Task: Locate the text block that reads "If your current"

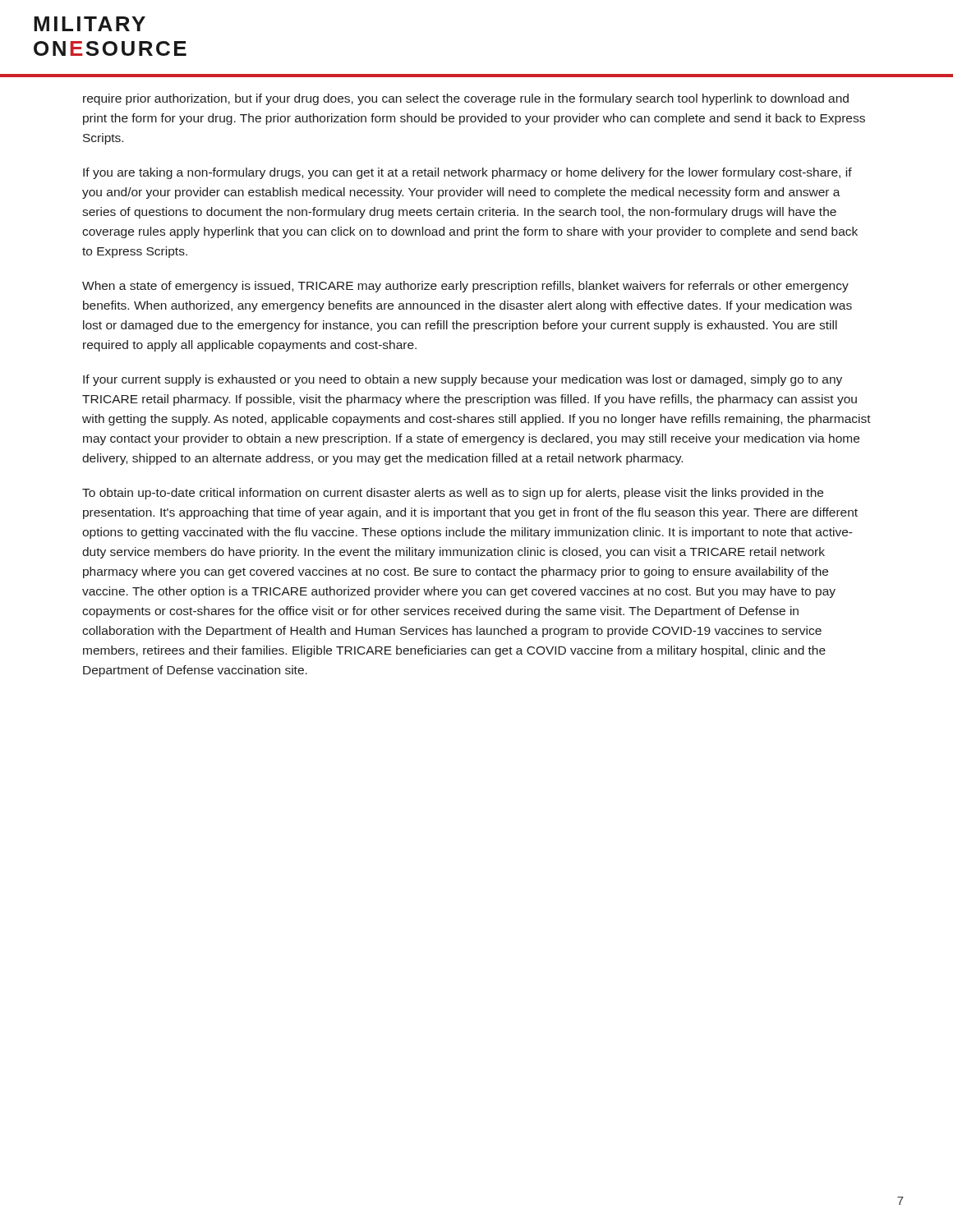Action: [x=476, y=419]
